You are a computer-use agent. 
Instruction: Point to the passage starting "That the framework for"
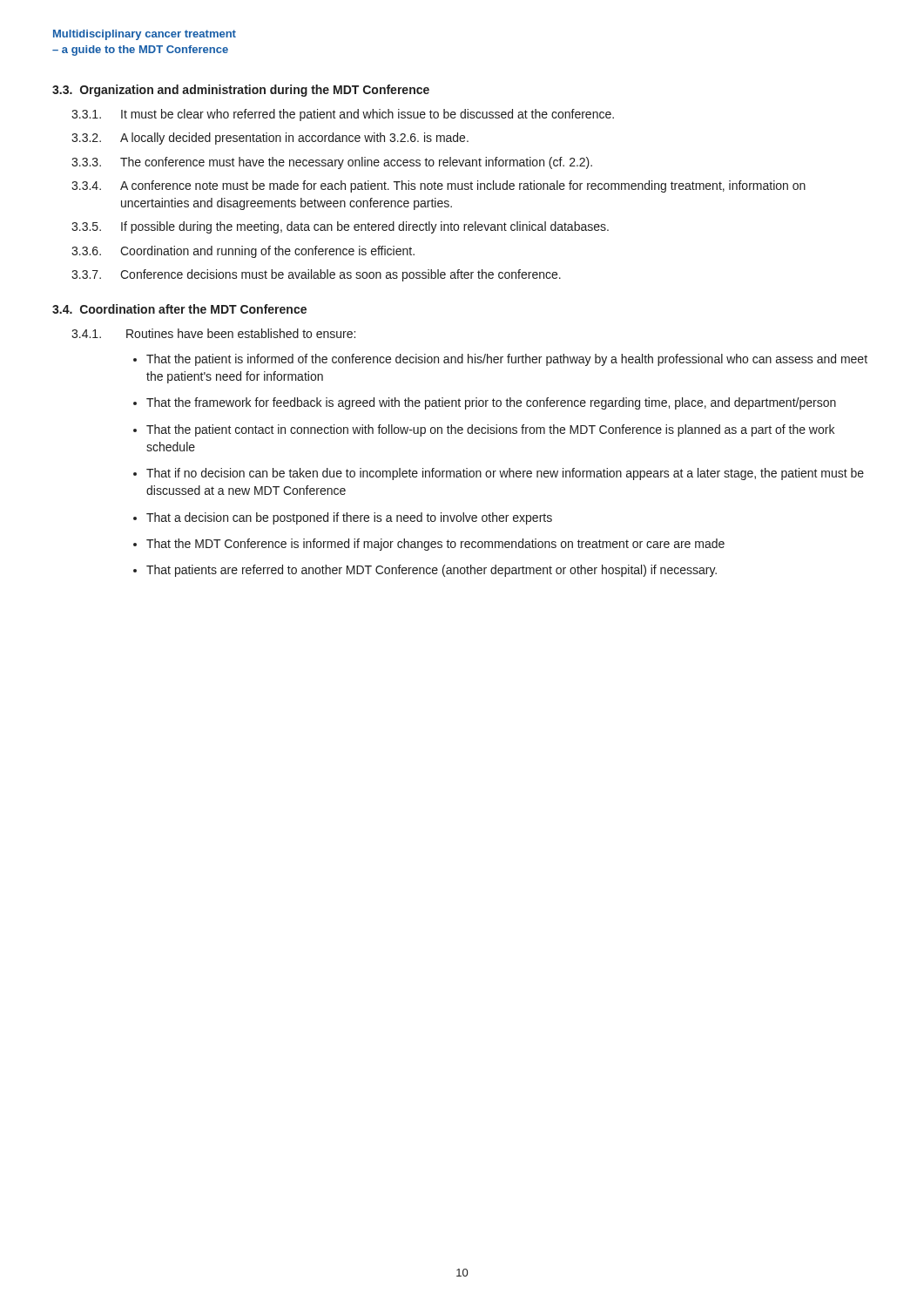tap(491, 403)
